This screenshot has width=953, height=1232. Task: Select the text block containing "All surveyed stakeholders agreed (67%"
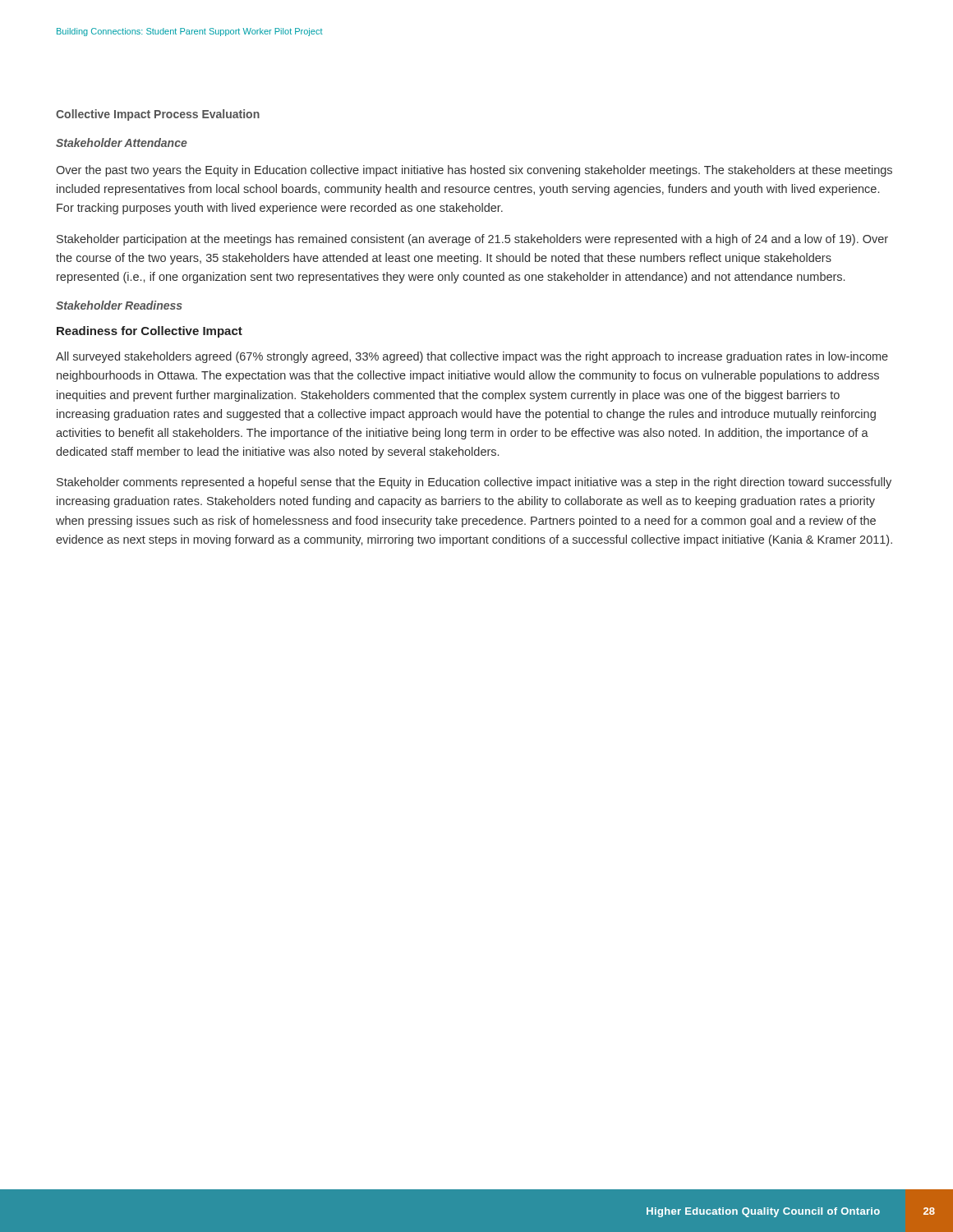click(472, 404)
